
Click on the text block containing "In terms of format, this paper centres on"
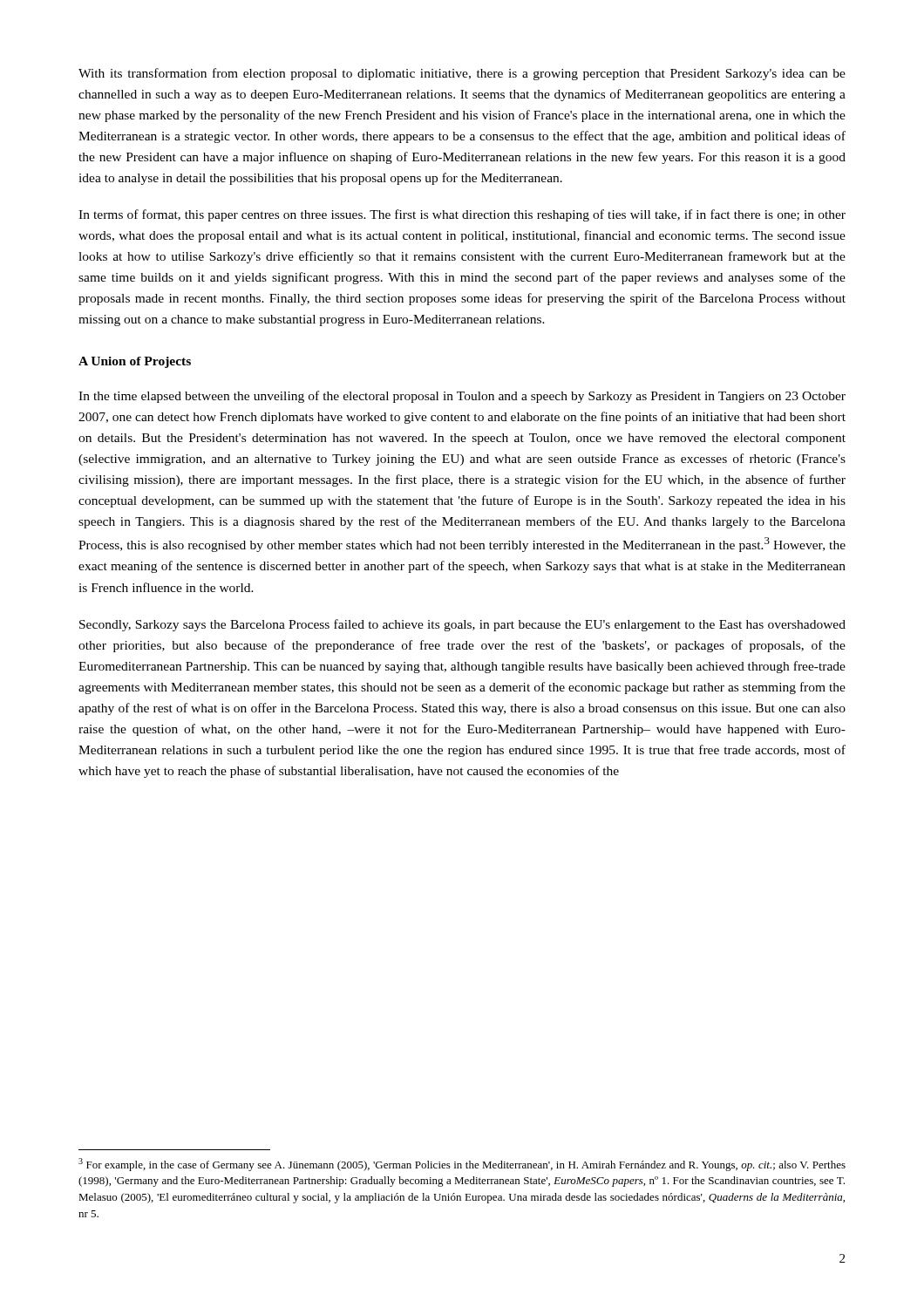[462, 267]
